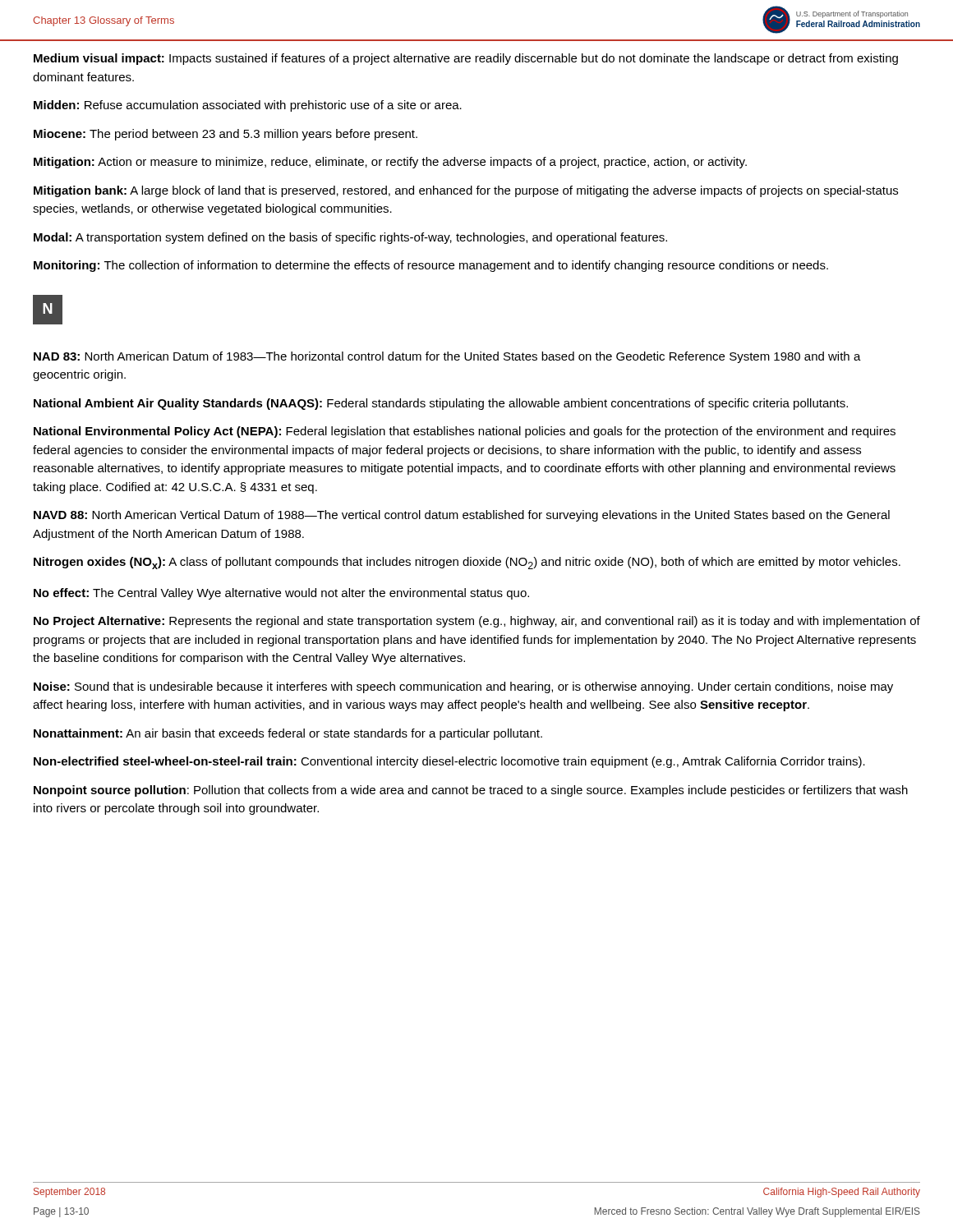Find the text block with the text "National Environmental Policy"
The image size is (953, 1232).
coord(464,458)
